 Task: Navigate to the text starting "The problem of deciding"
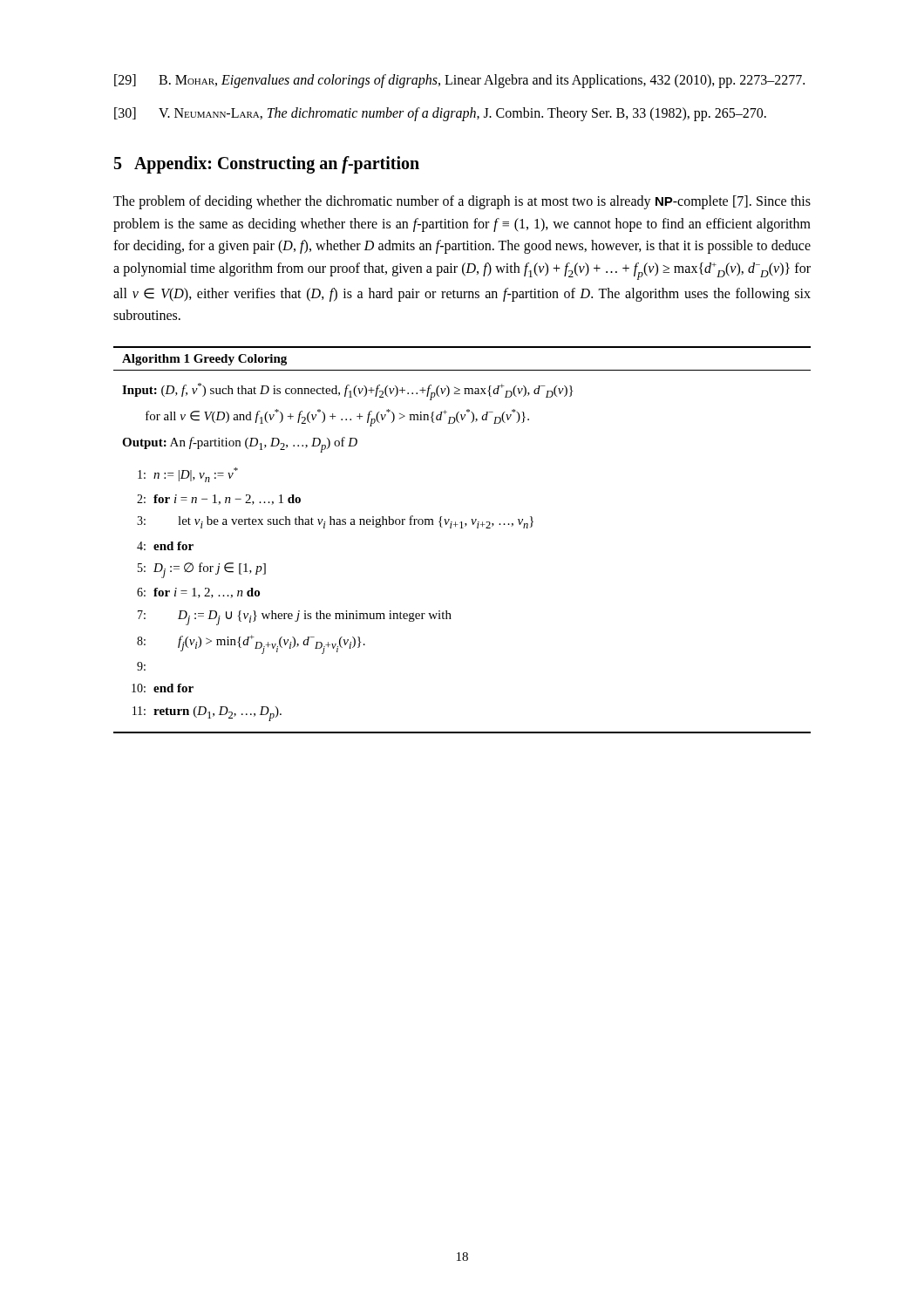tap(462, 258)
